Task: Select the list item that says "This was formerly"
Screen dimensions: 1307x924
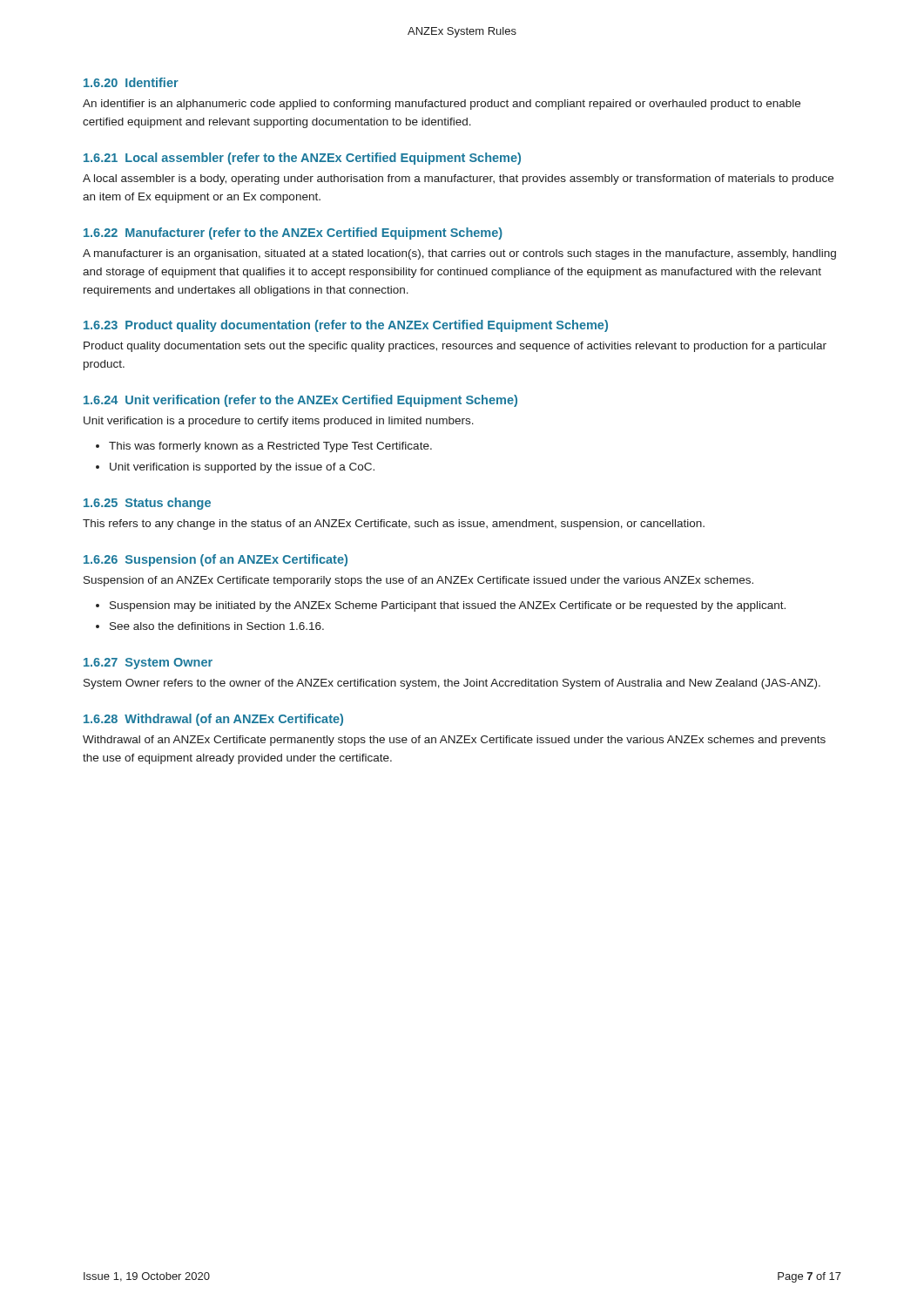Action: click(x=271, y=446)
